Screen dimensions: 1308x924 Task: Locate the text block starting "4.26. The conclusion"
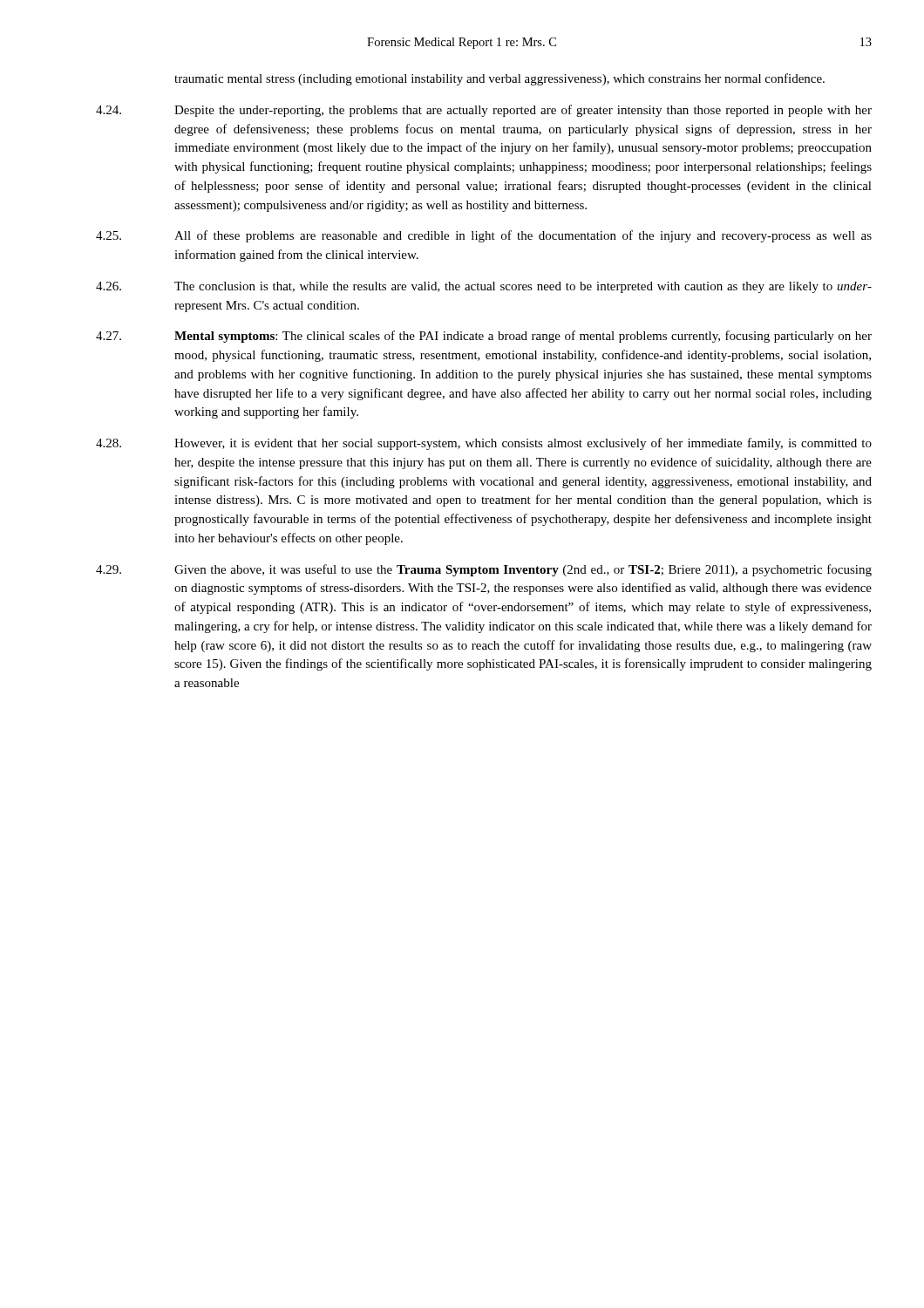pyautogui.click(x=484, y=296)
